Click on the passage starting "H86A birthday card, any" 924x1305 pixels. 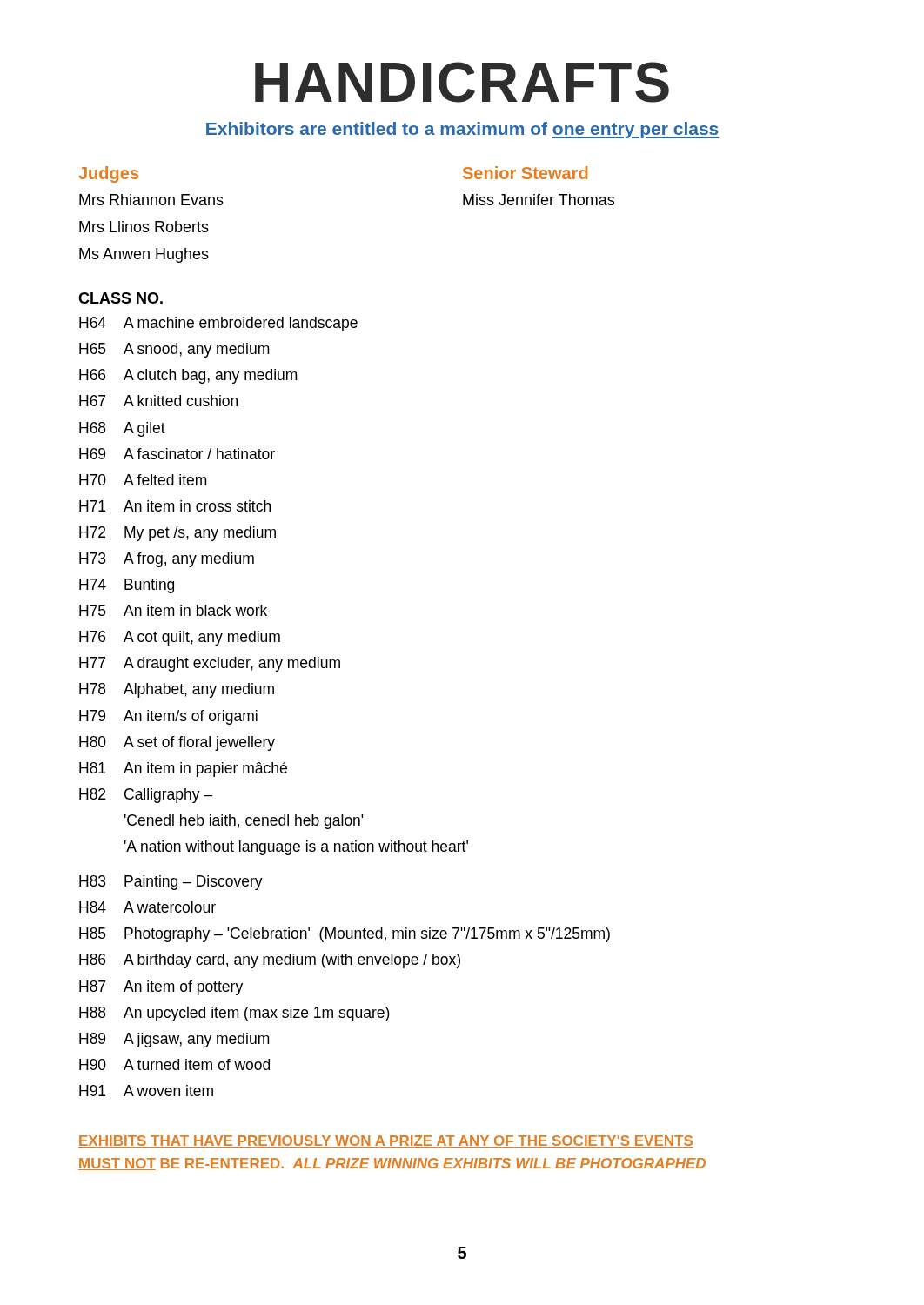(462, 960)
